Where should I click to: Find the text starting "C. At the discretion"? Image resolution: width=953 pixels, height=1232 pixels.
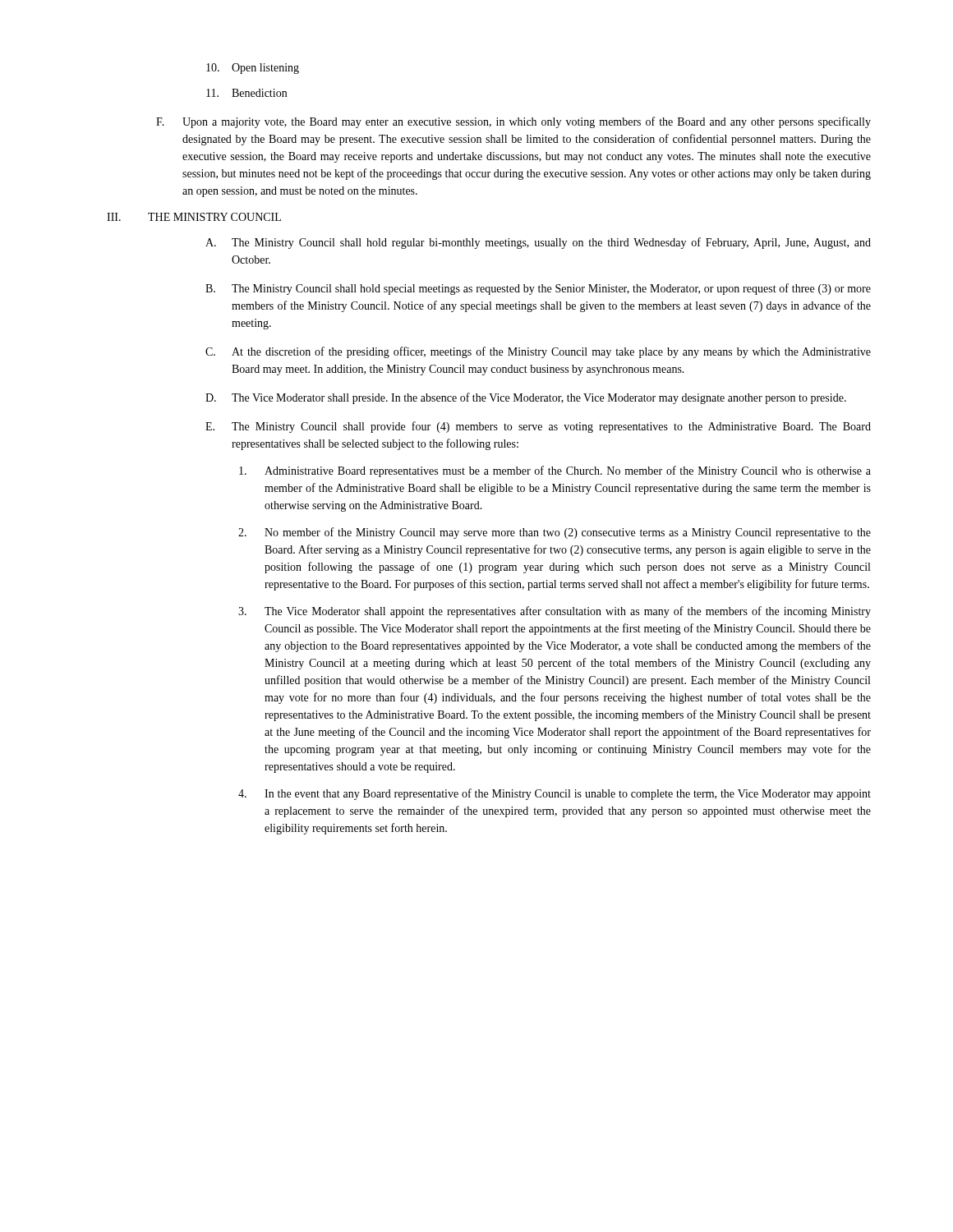tap(538, 361)
